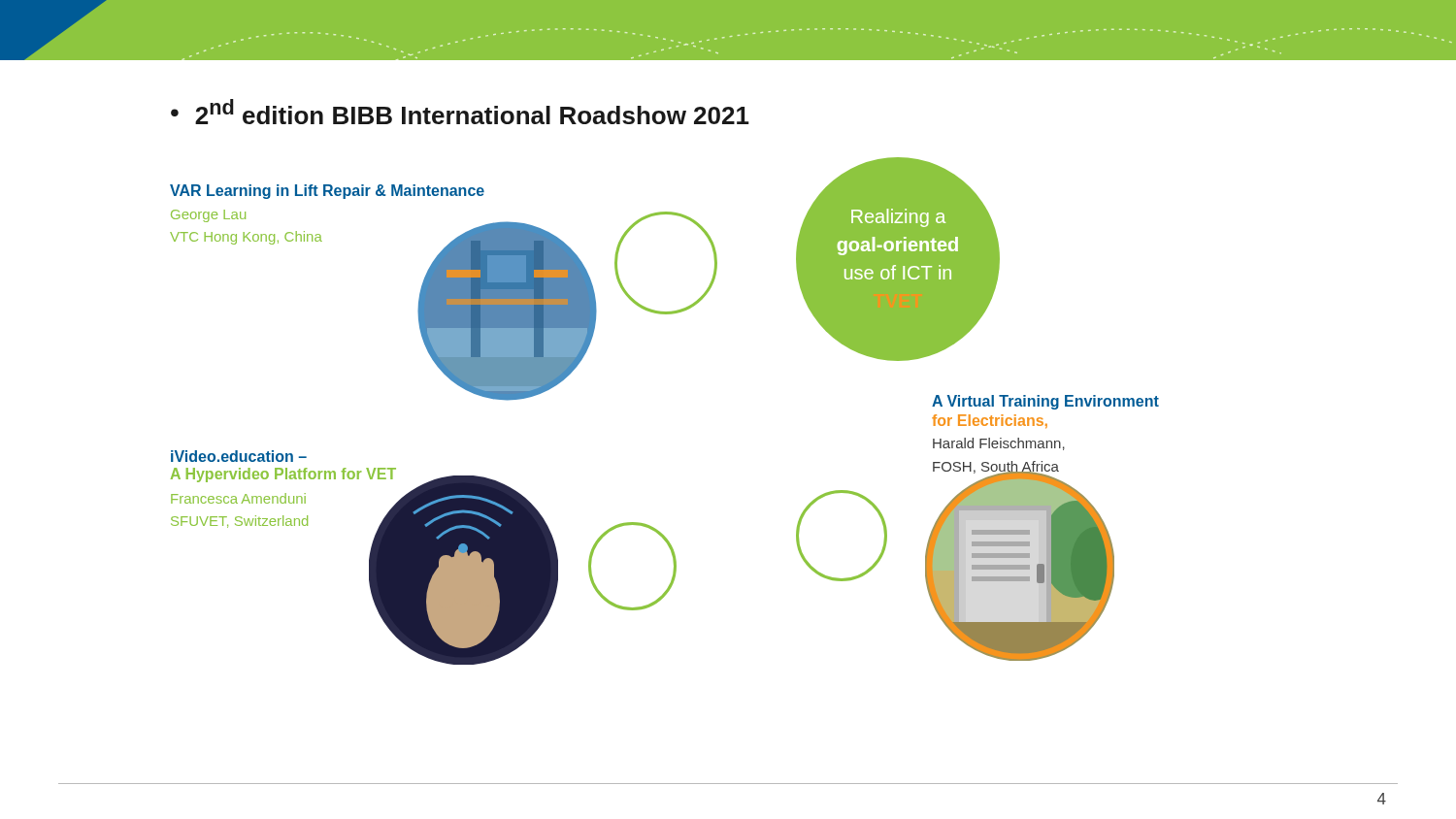Where is the passage that starts "VAR Learning in Lift Repair & Maintenance"?

[327, 192]
